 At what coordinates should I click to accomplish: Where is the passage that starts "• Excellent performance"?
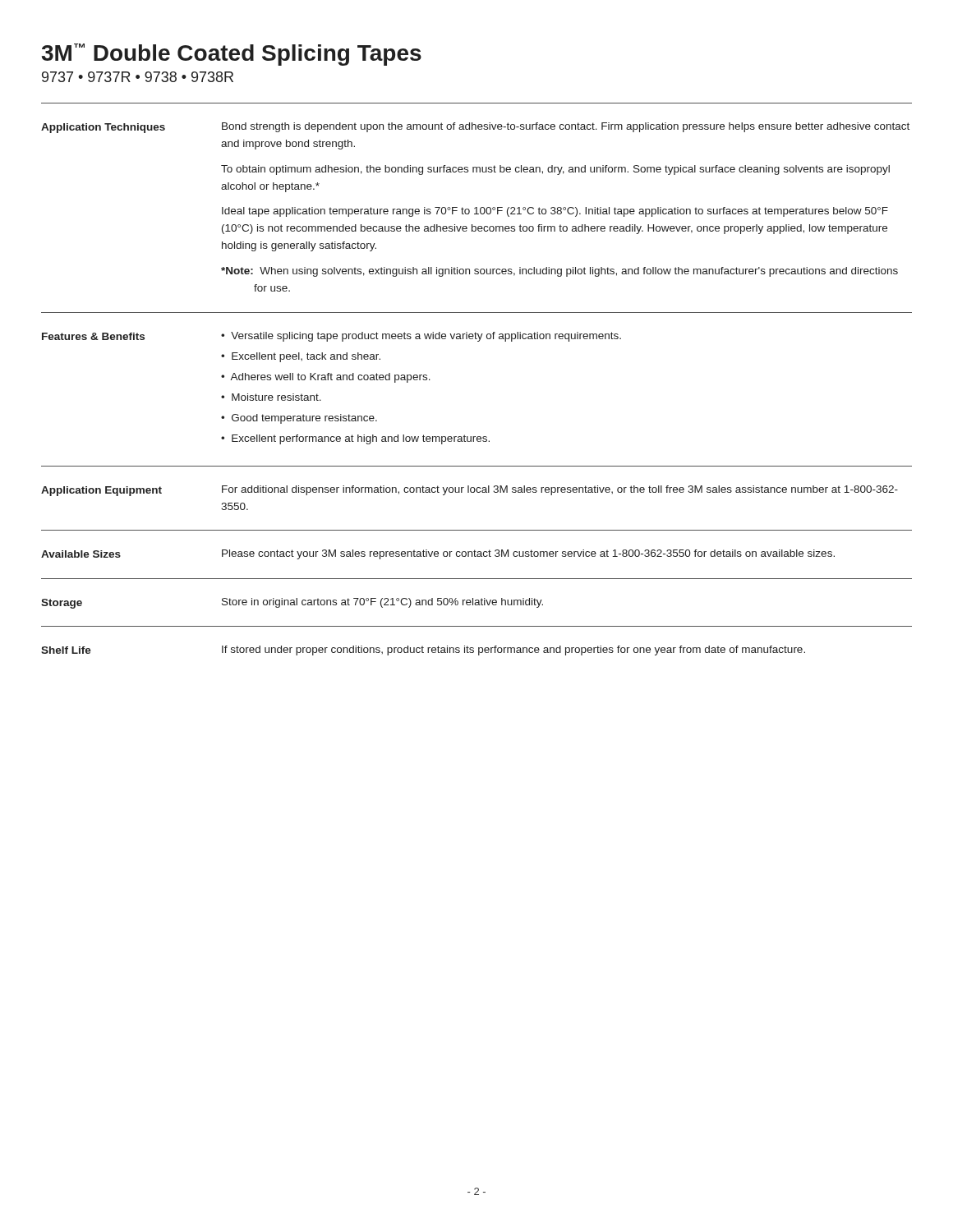point(356,438)
